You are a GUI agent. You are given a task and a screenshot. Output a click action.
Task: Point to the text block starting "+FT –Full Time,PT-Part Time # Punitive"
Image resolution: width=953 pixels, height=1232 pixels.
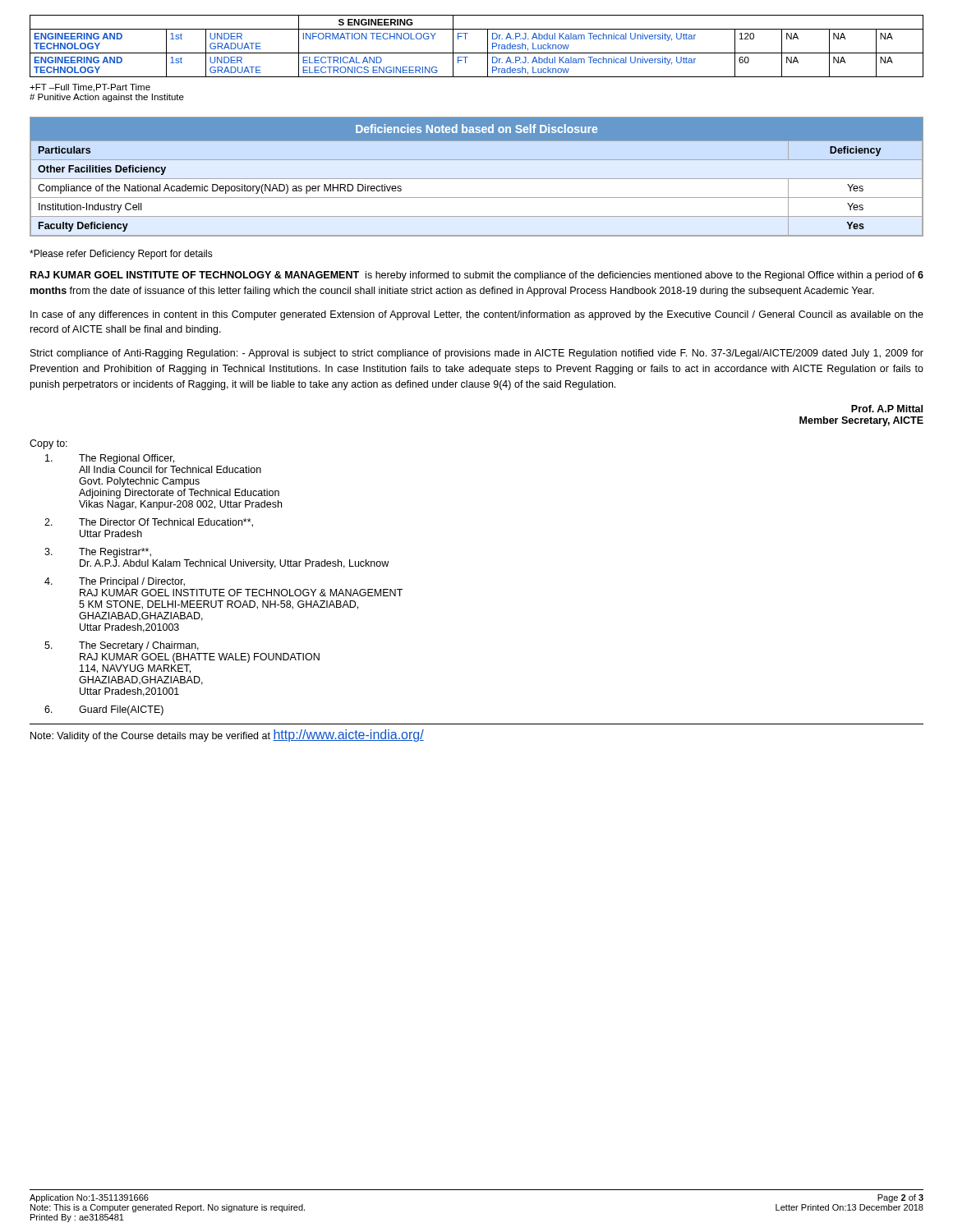(107, 92)
